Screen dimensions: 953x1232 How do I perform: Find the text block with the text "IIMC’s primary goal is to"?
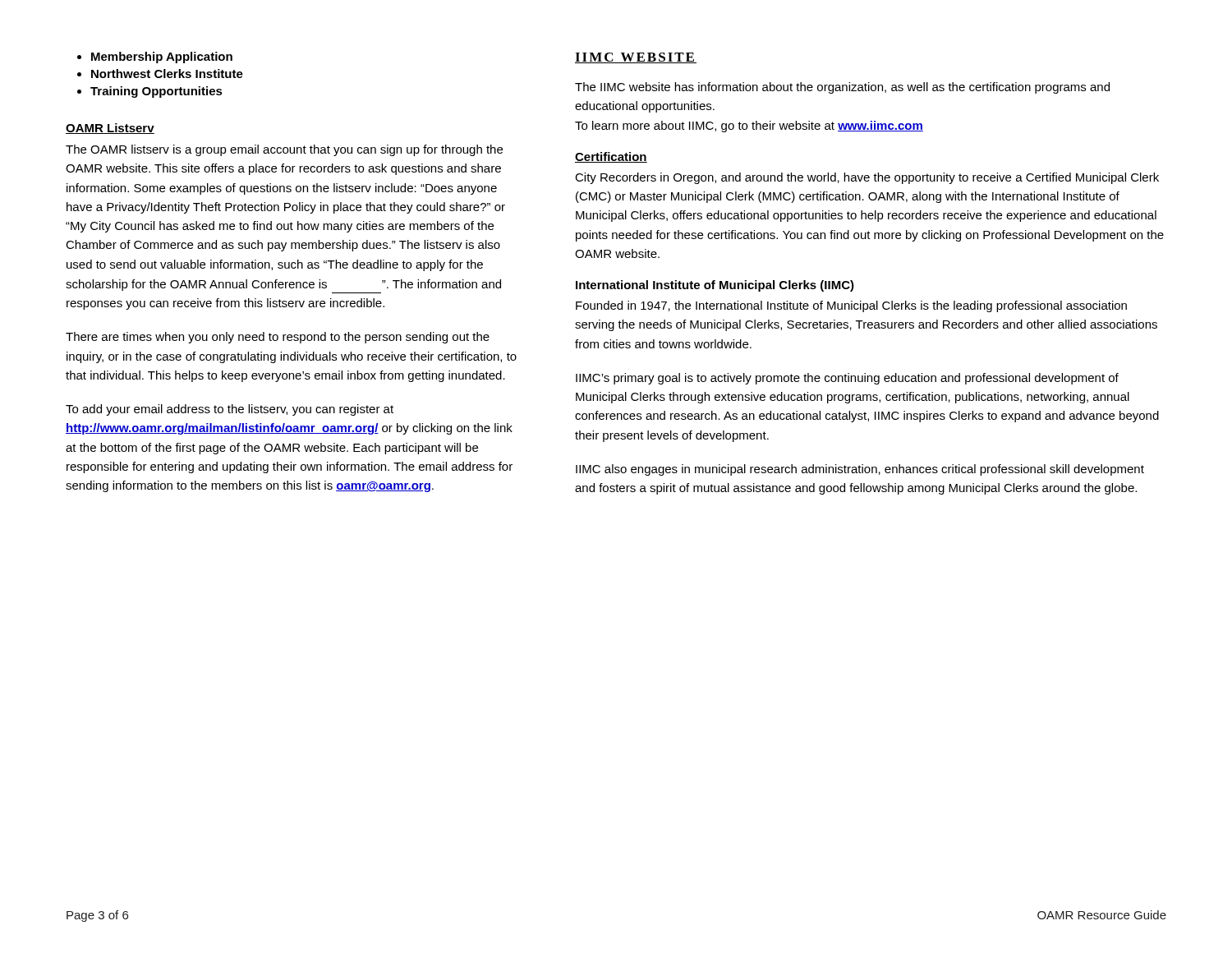(867, 406)
